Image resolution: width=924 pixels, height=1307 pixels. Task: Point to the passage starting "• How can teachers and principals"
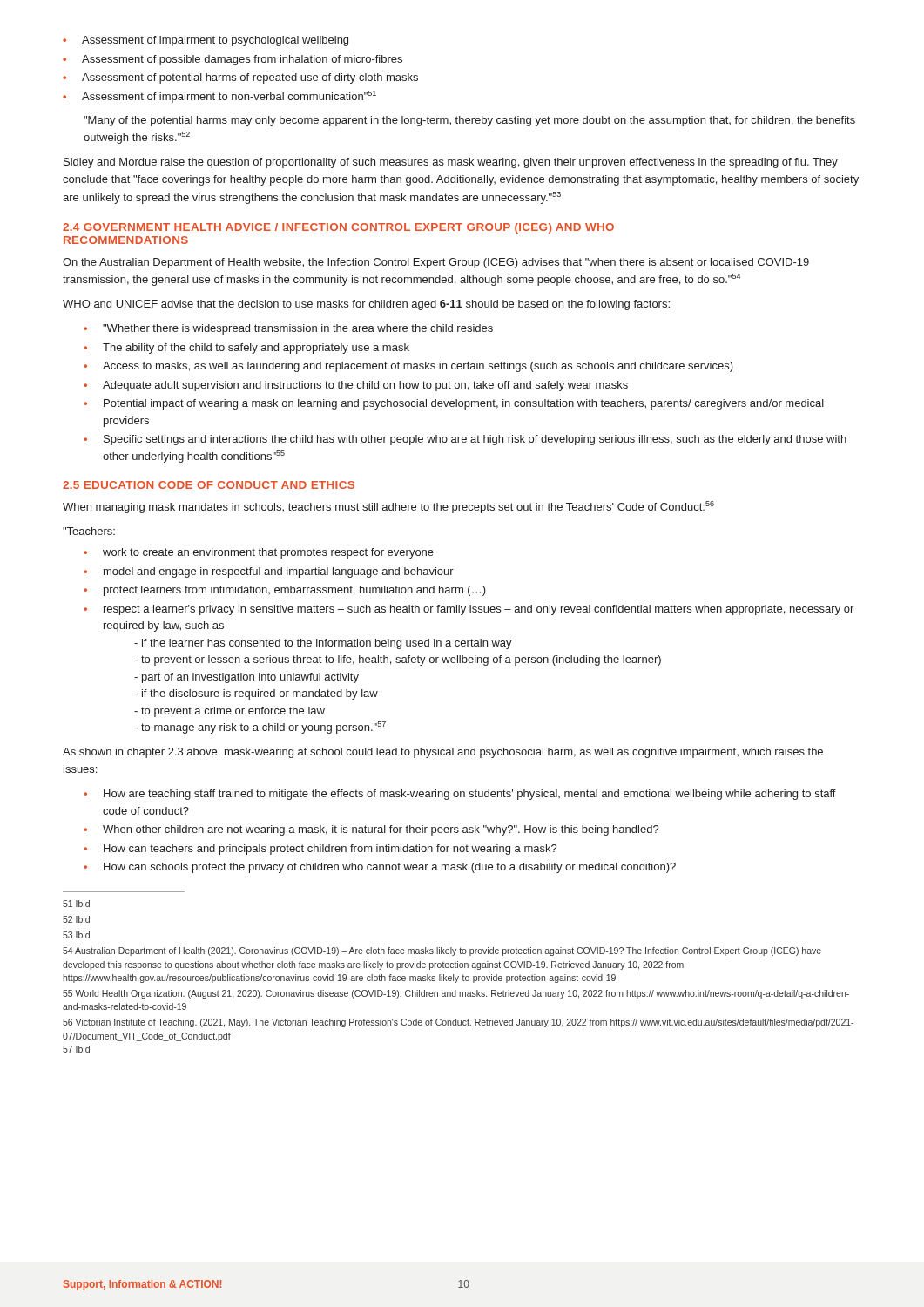472,848
